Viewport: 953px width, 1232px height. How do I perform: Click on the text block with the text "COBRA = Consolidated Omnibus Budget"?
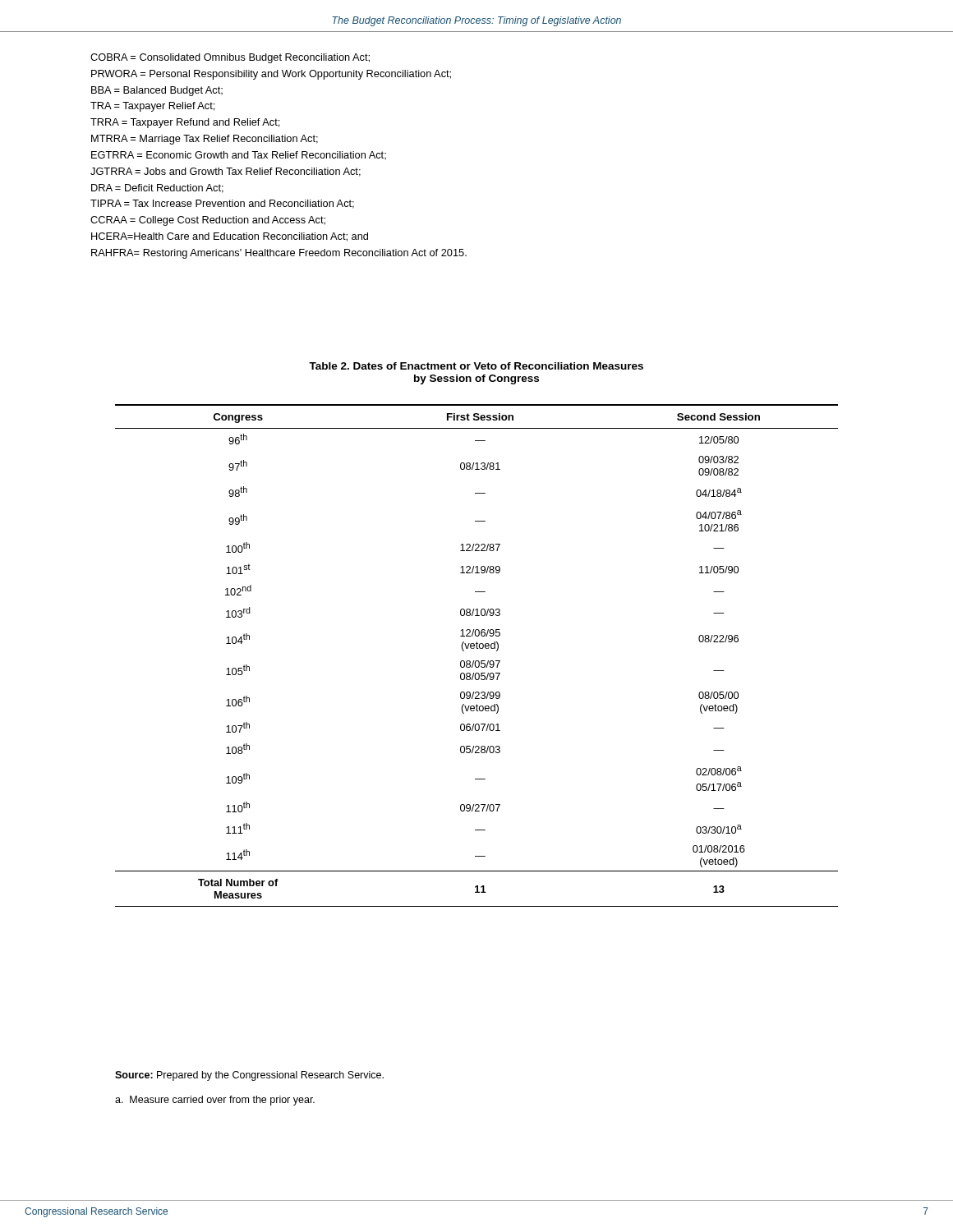pos(279,155)
